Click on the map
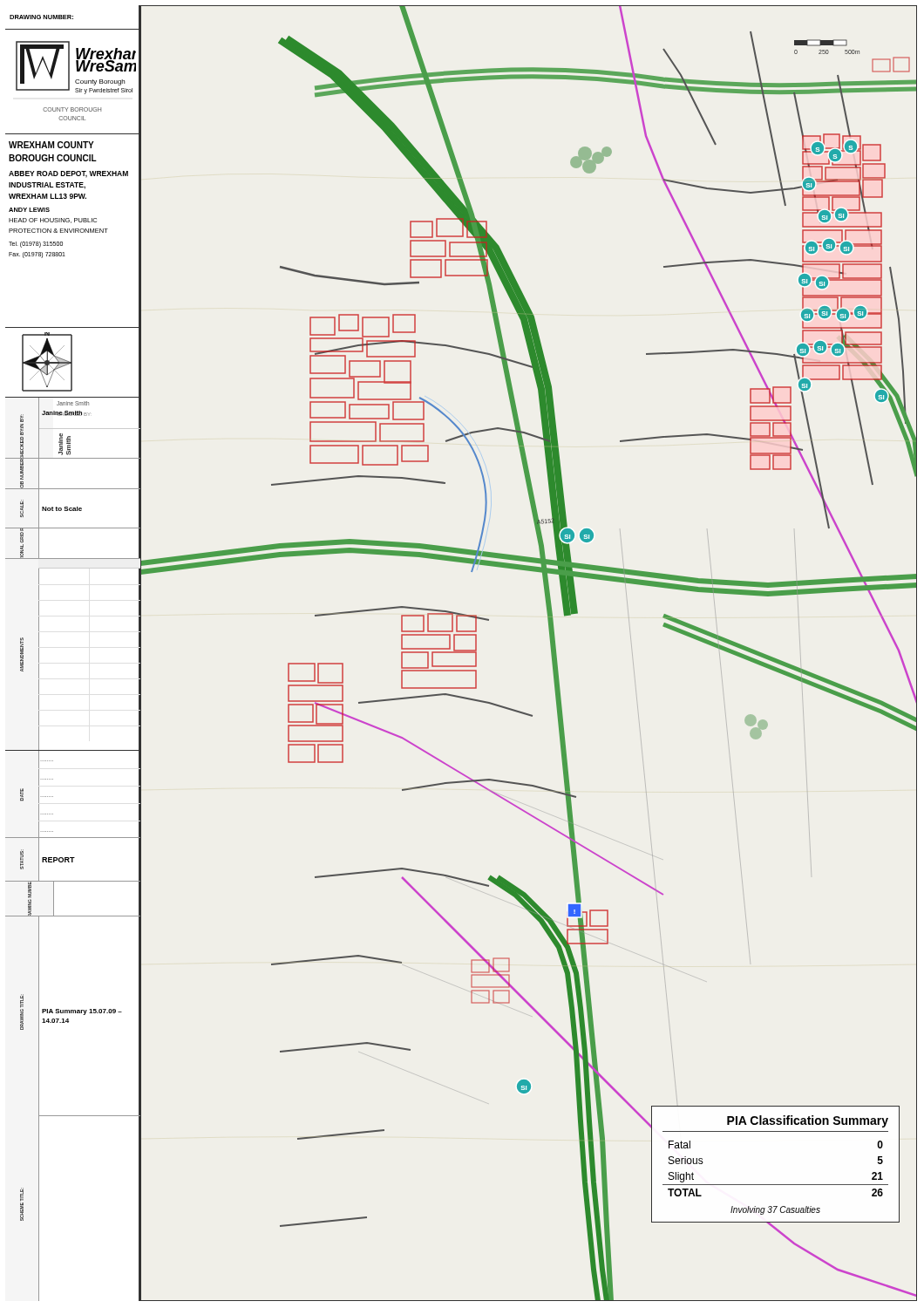924x1308 pixels. pyautogui.click(x=529, y=653)
